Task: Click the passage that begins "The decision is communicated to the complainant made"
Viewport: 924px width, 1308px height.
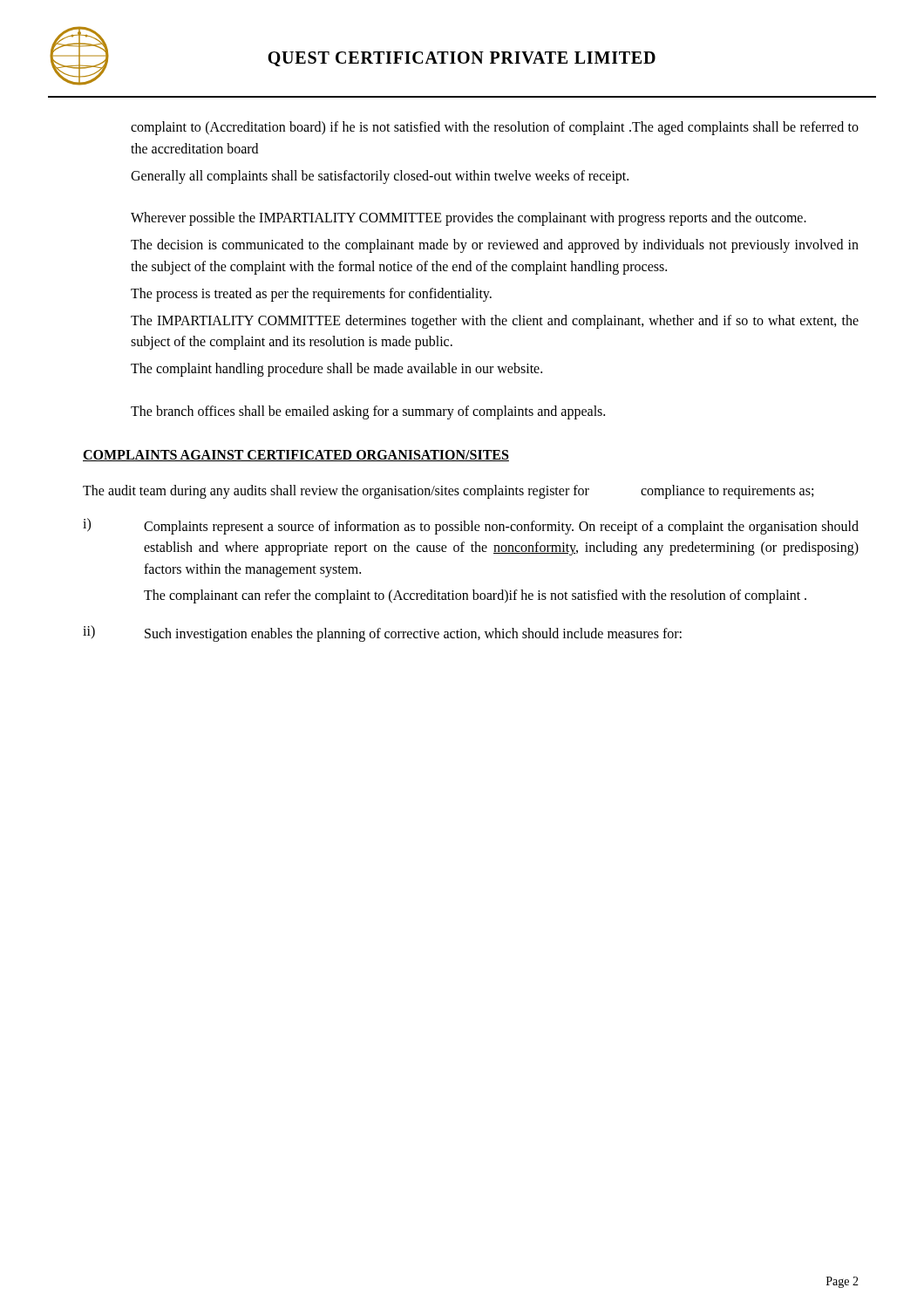Action: click(x=495, y=256)
